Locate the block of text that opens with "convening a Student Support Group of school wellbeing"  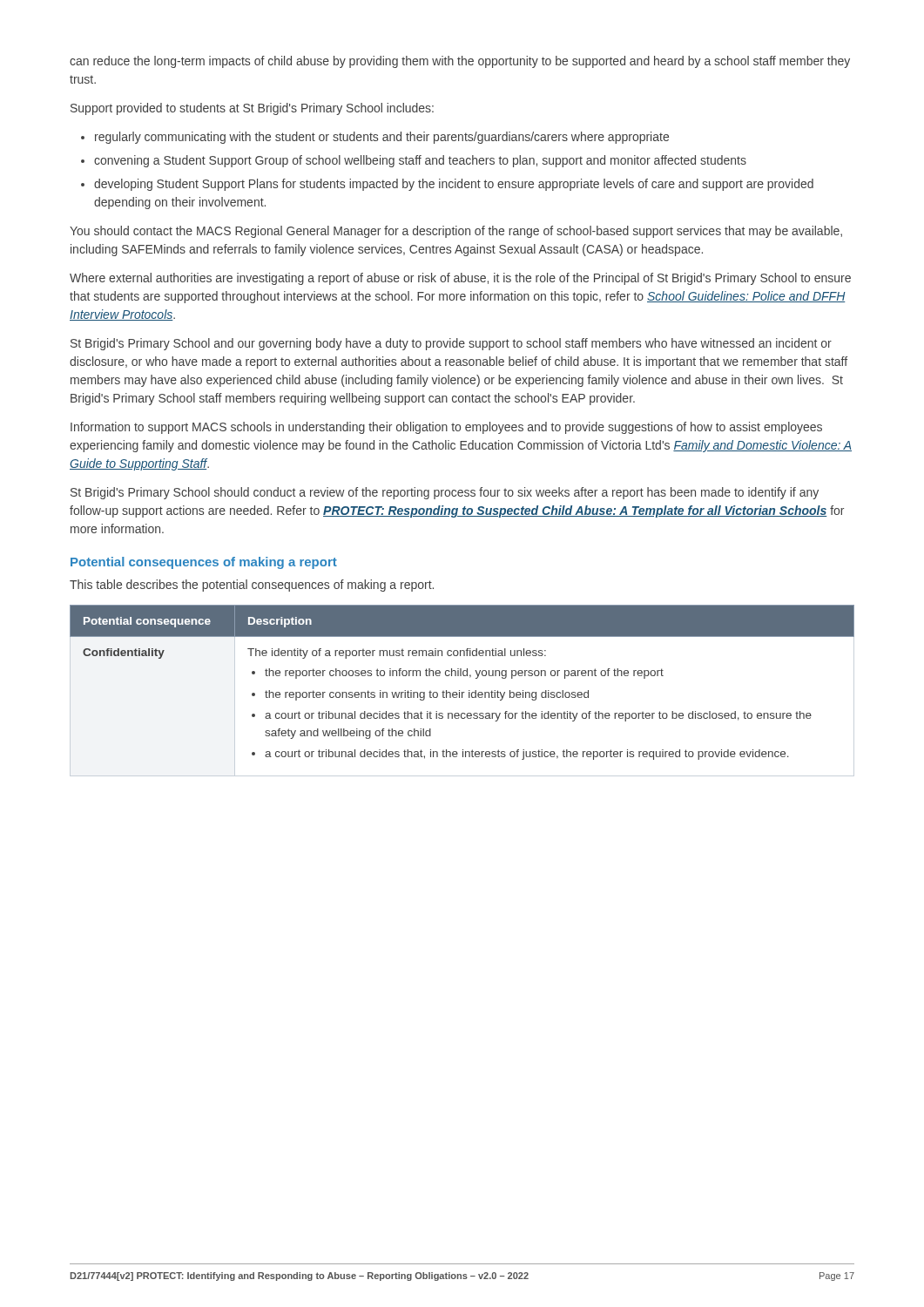pyautogui.click(x=420, y=160)
